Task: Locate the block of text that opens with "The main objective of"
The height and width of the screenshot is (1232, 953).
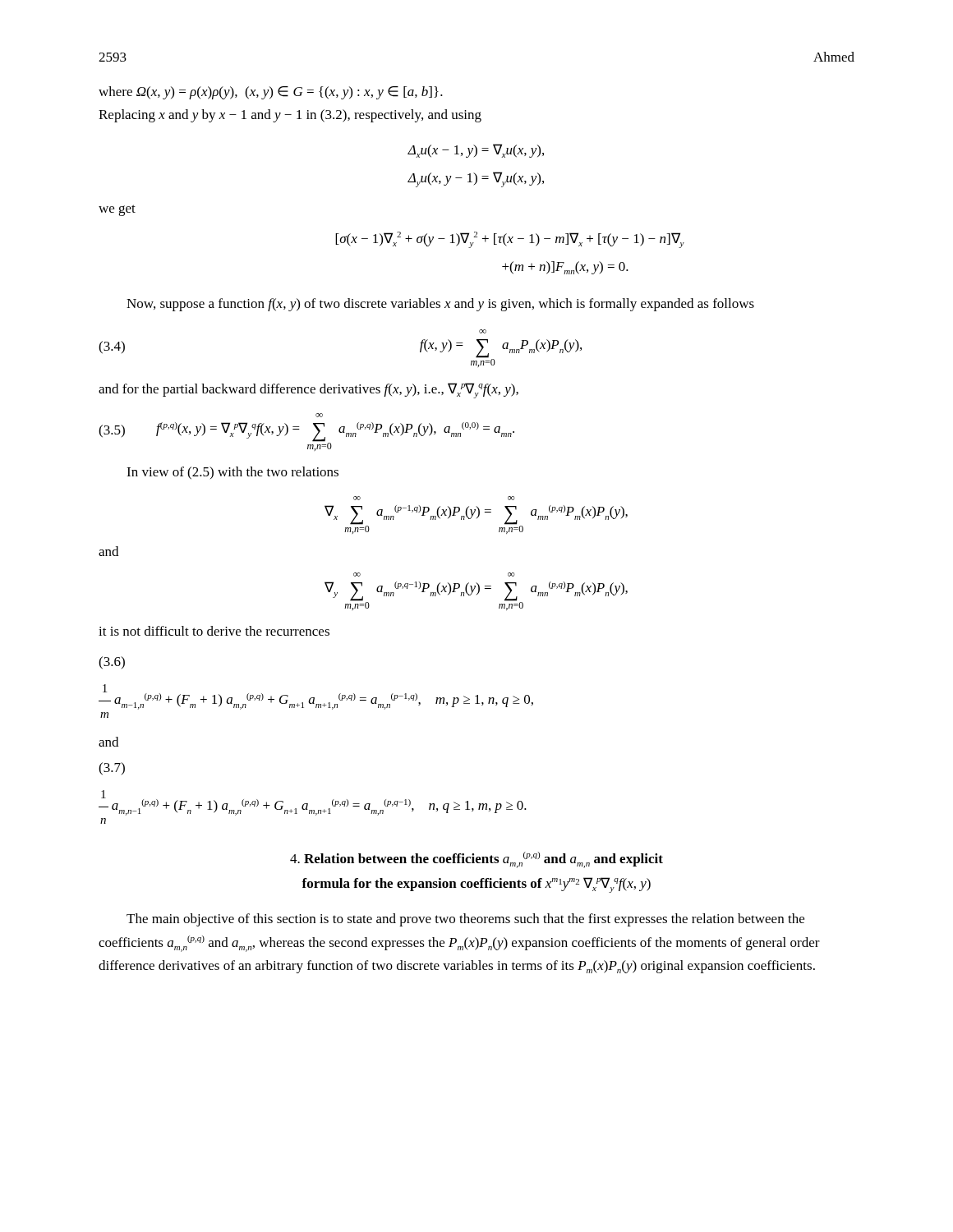Action: [x=459, y=943]
